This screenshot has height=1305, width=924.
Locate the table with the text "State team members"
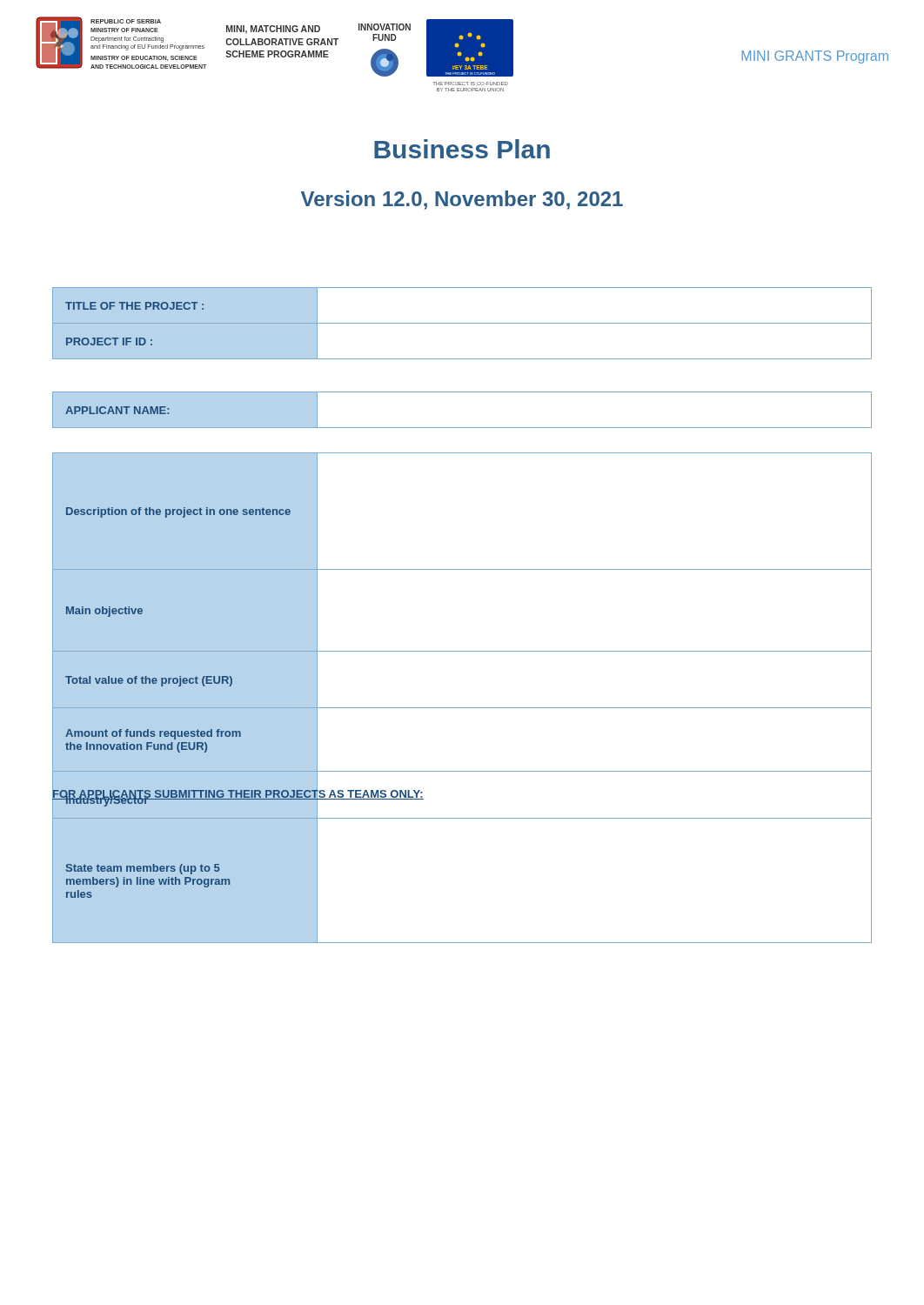(x=462, y=880)
